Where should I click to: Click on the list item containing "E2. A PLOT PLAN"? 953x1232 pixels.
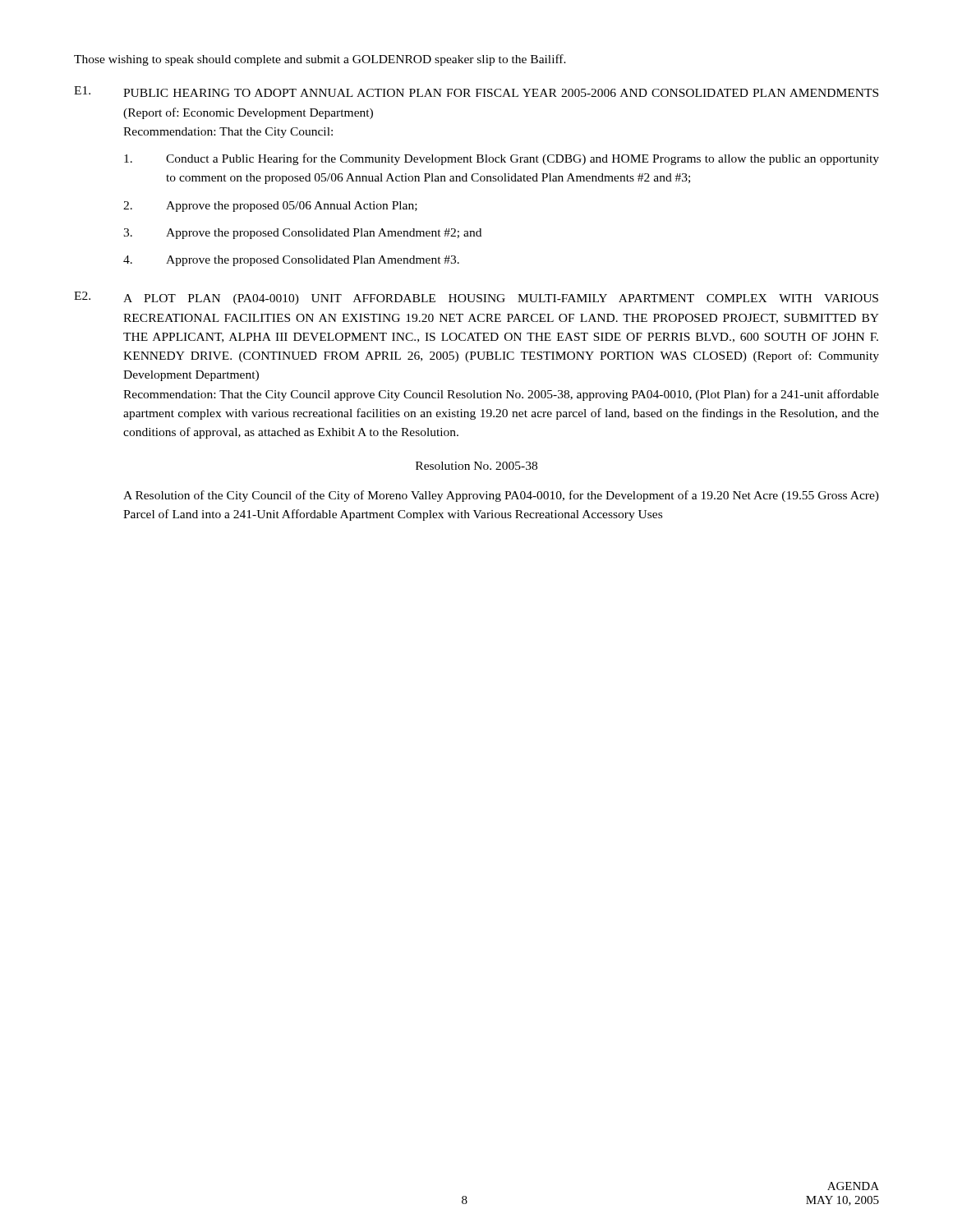pos(476,365)
